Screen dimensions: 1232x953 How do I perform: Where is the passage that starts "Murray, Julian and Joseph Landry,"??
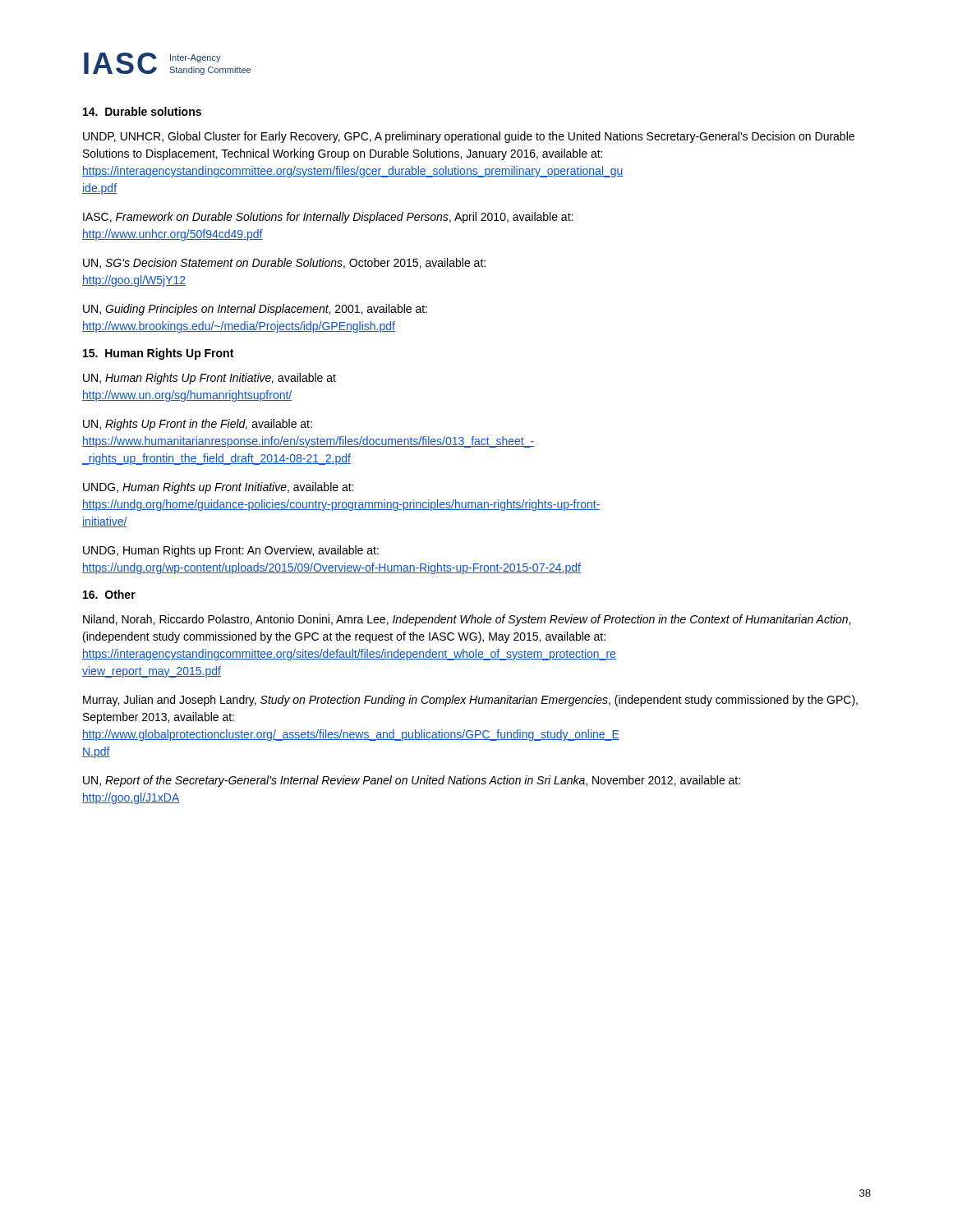[470, 726]
